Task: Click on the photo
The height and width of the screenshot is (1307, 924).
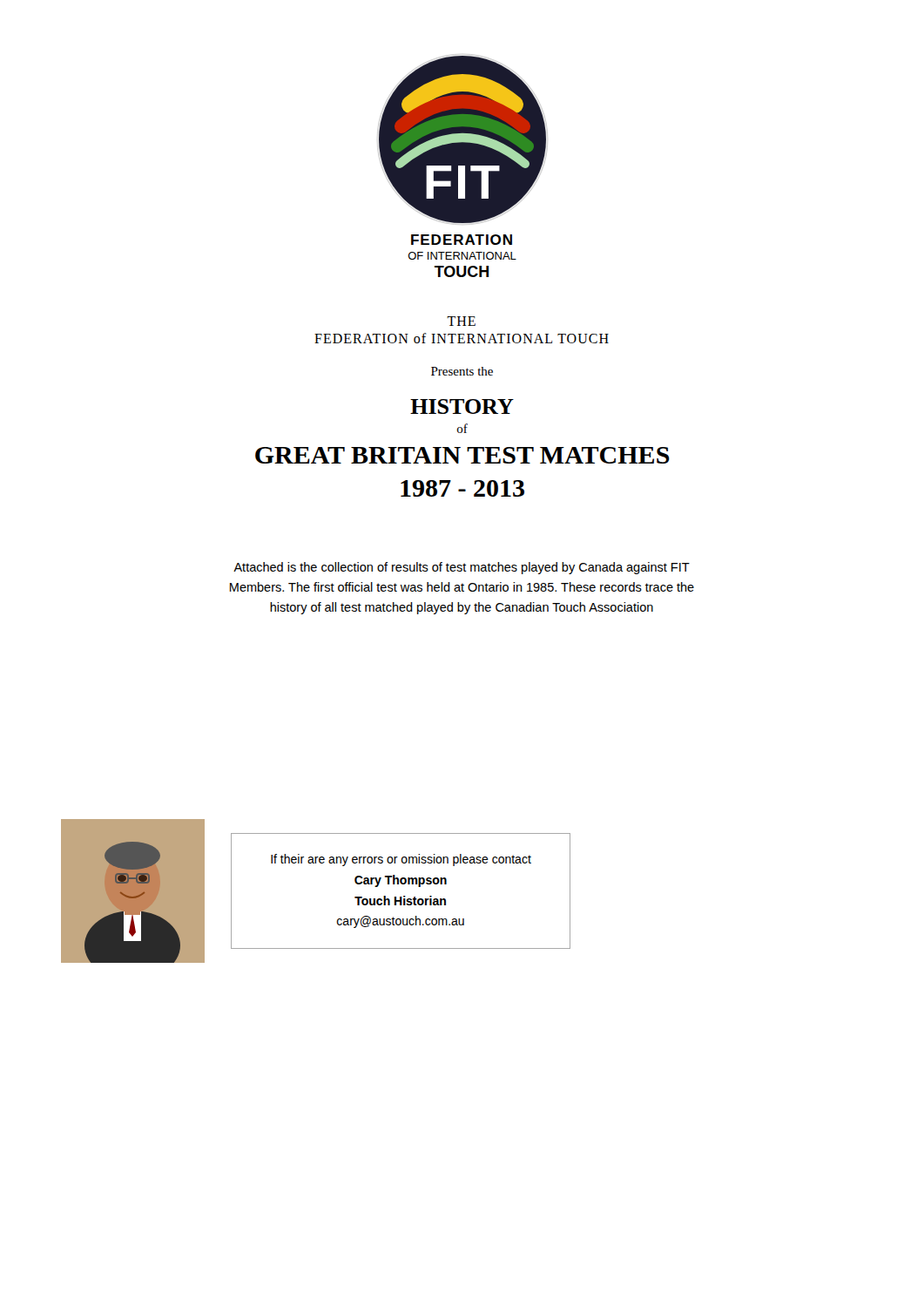Action: [133, 891]
